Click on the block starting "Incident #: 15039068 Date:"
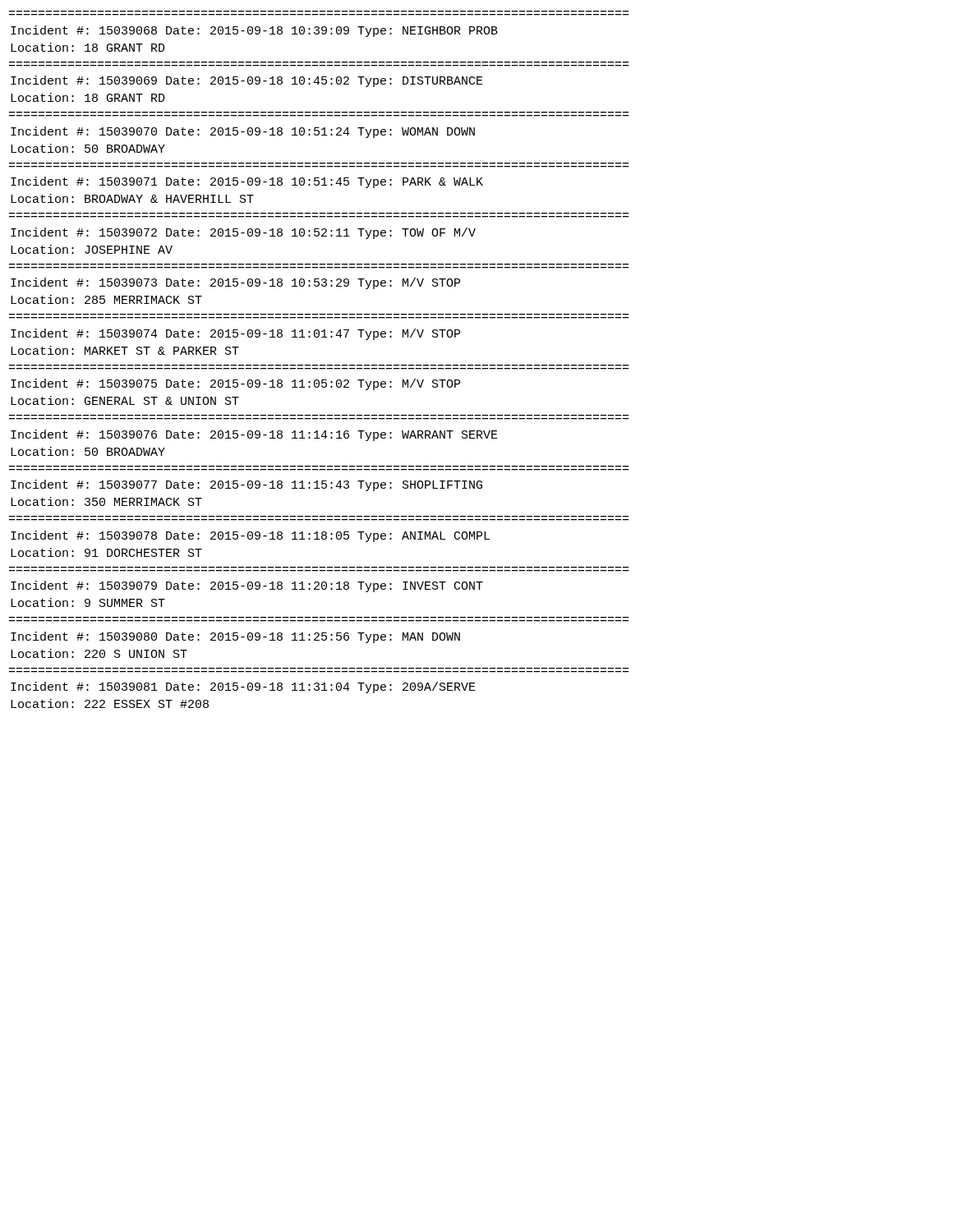The height and width of the screenshot is (1232, 953). (254, 40)
